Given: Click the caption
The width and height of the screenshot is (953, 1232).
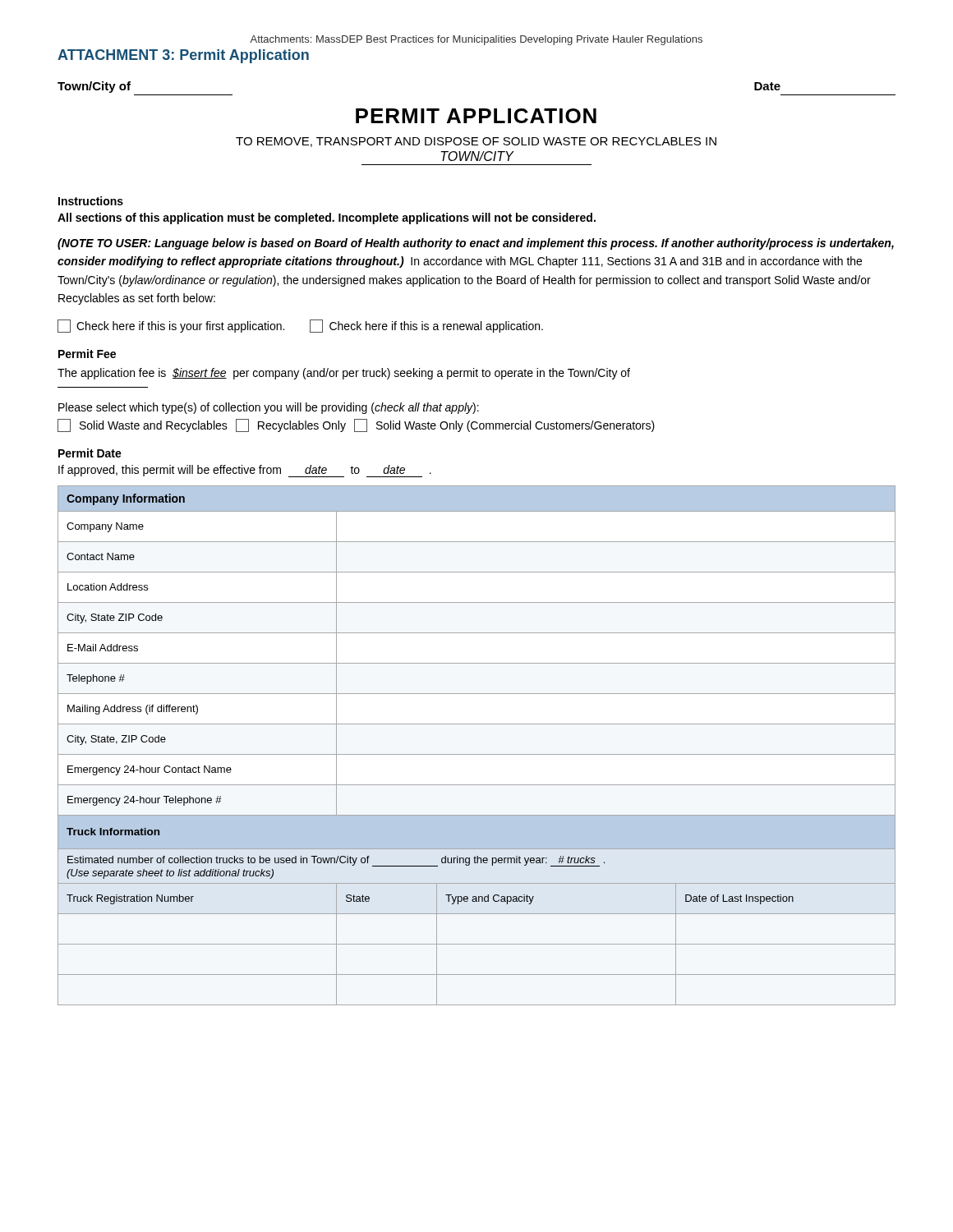Looking at the screenshot, I should pyautogui.click(x=476, y=39).
